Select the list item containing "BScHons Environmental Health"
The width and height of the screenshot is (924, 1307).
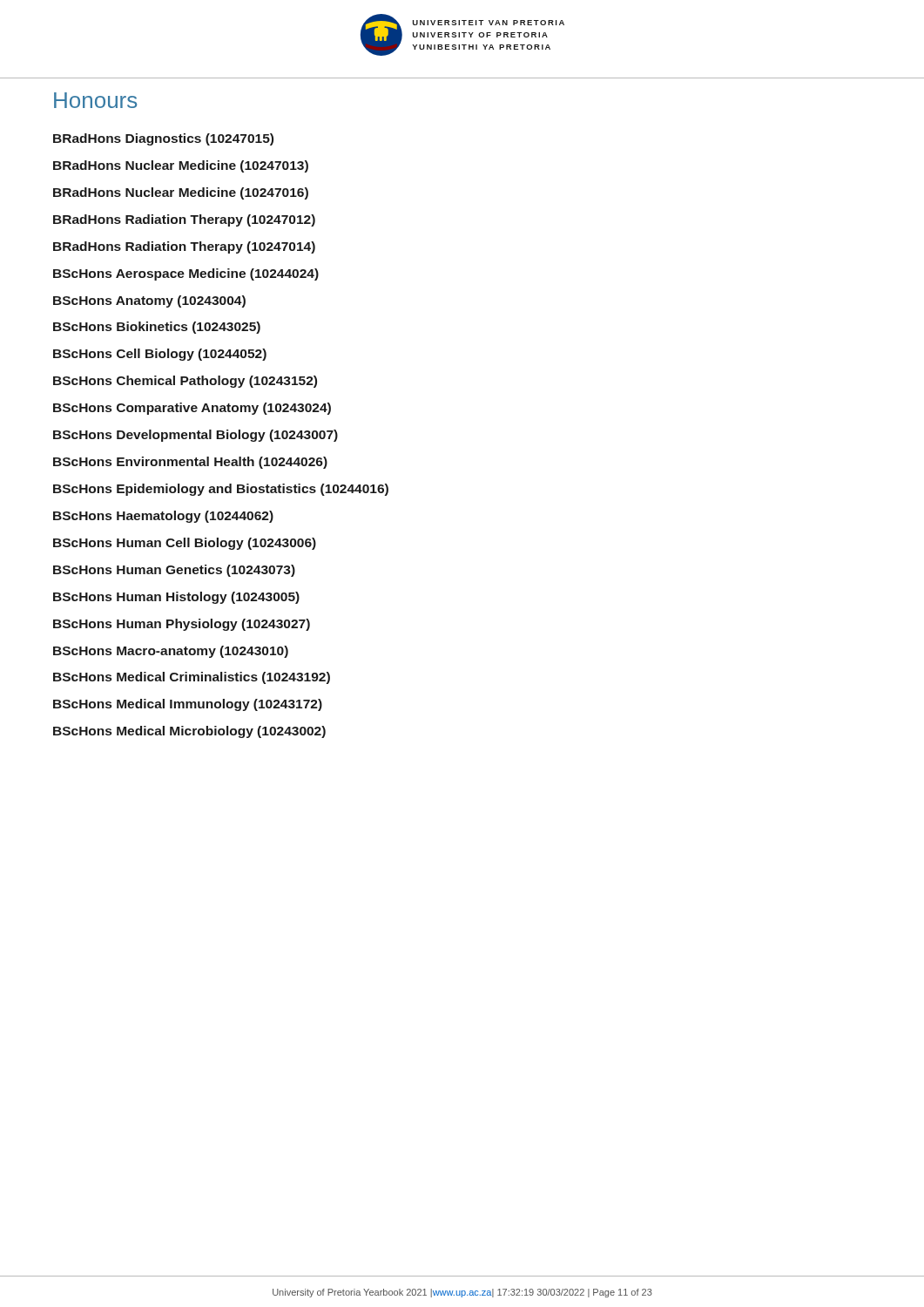click(x=190, y=461)
